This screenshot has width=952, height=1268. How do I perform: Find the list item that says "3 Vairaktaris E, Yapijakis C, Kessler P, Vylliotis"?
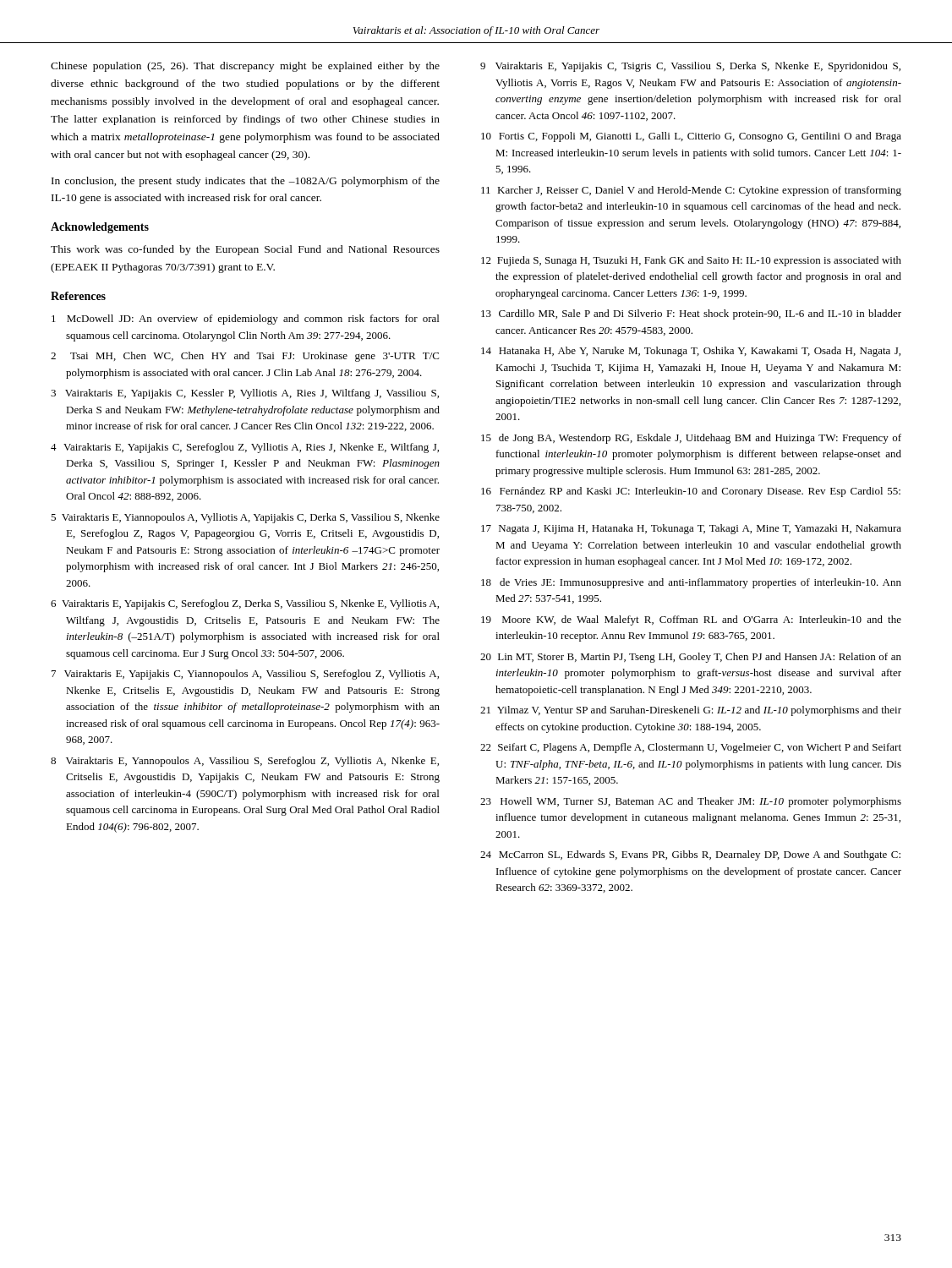(245, 409)
